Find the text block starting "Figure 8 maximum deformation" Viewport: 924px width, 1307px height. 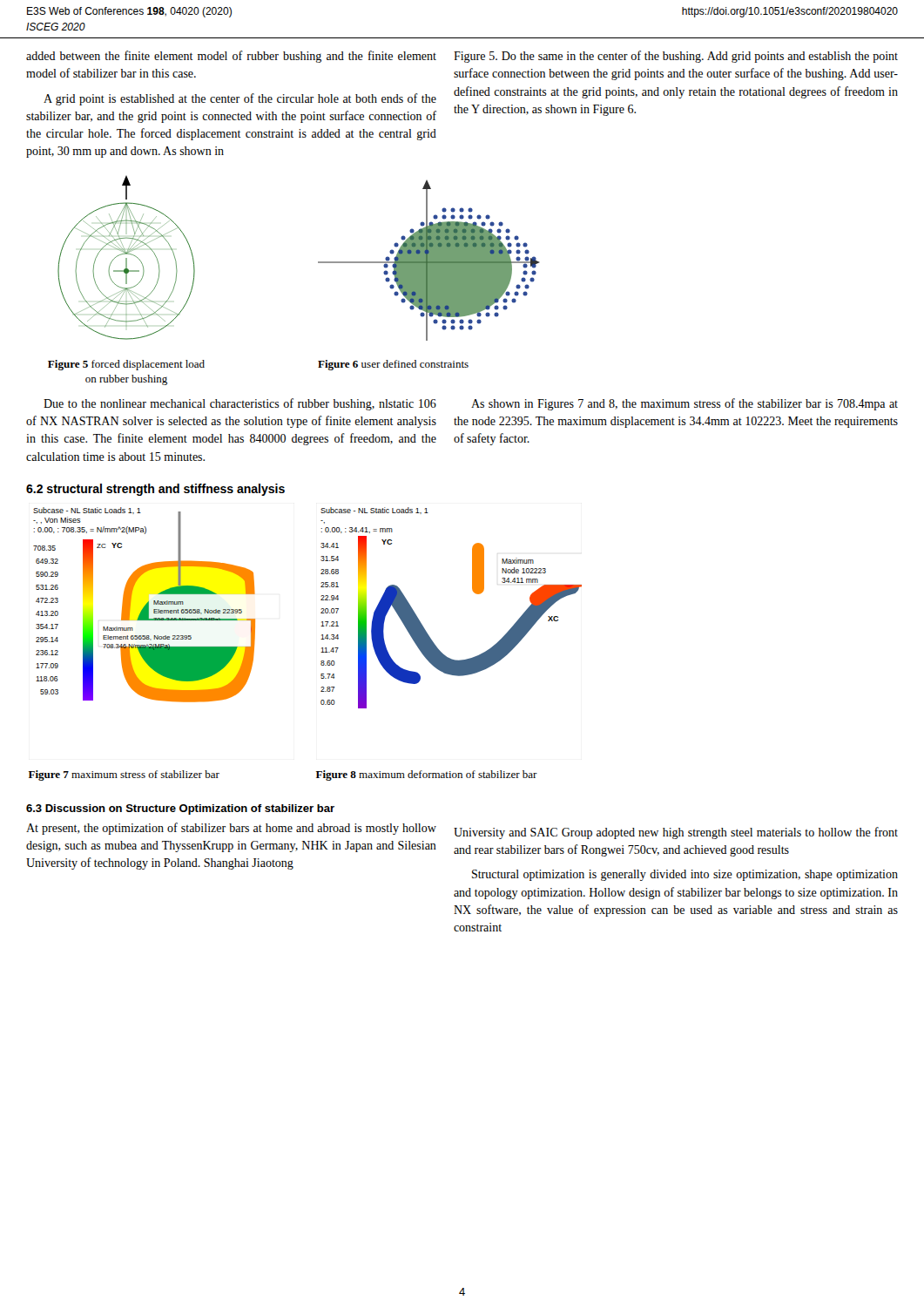tap(426, 774)
